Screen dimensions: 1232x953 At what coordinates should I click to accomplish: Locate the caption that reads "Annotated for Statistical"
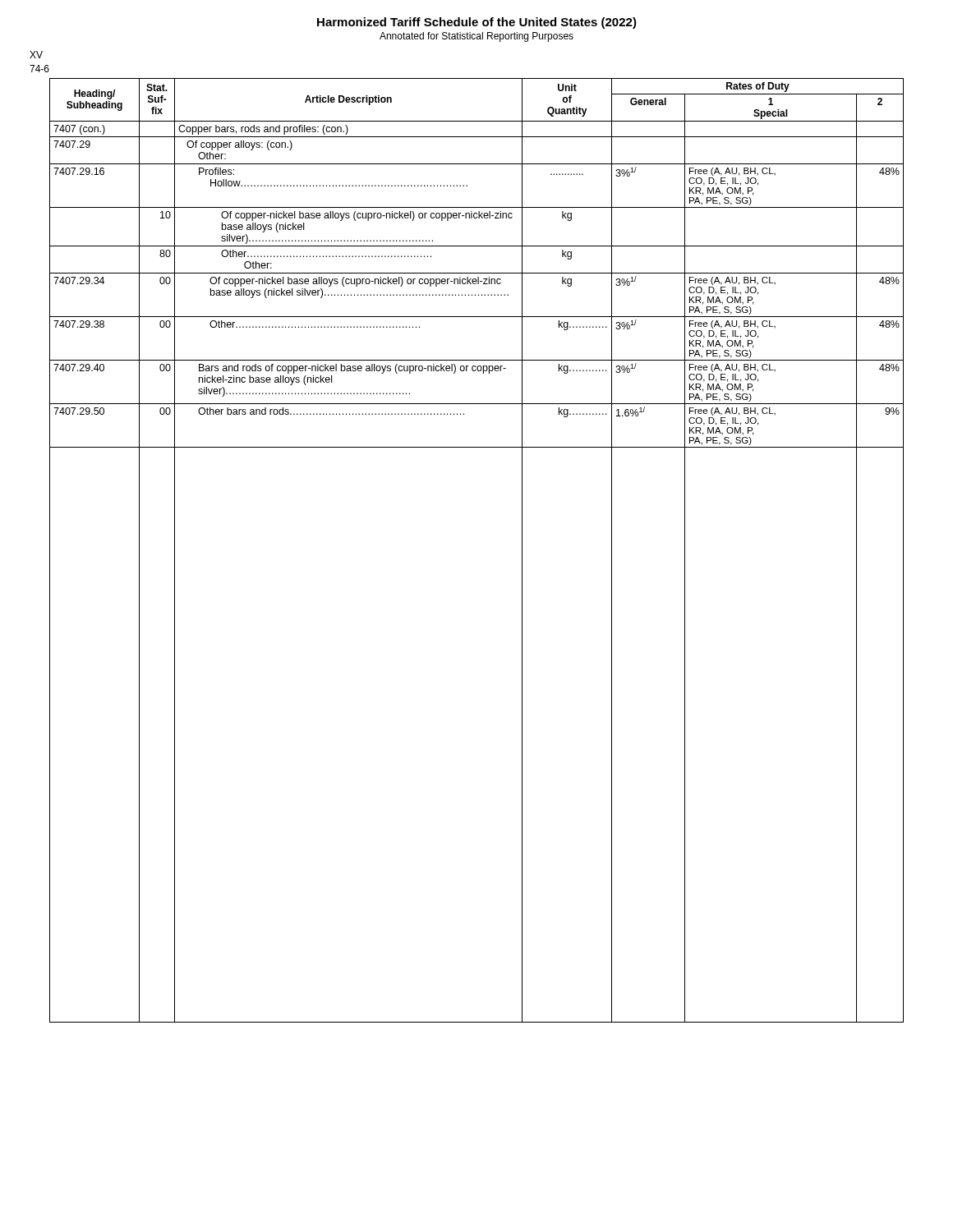pyautogui.click(x=476, y=36)
